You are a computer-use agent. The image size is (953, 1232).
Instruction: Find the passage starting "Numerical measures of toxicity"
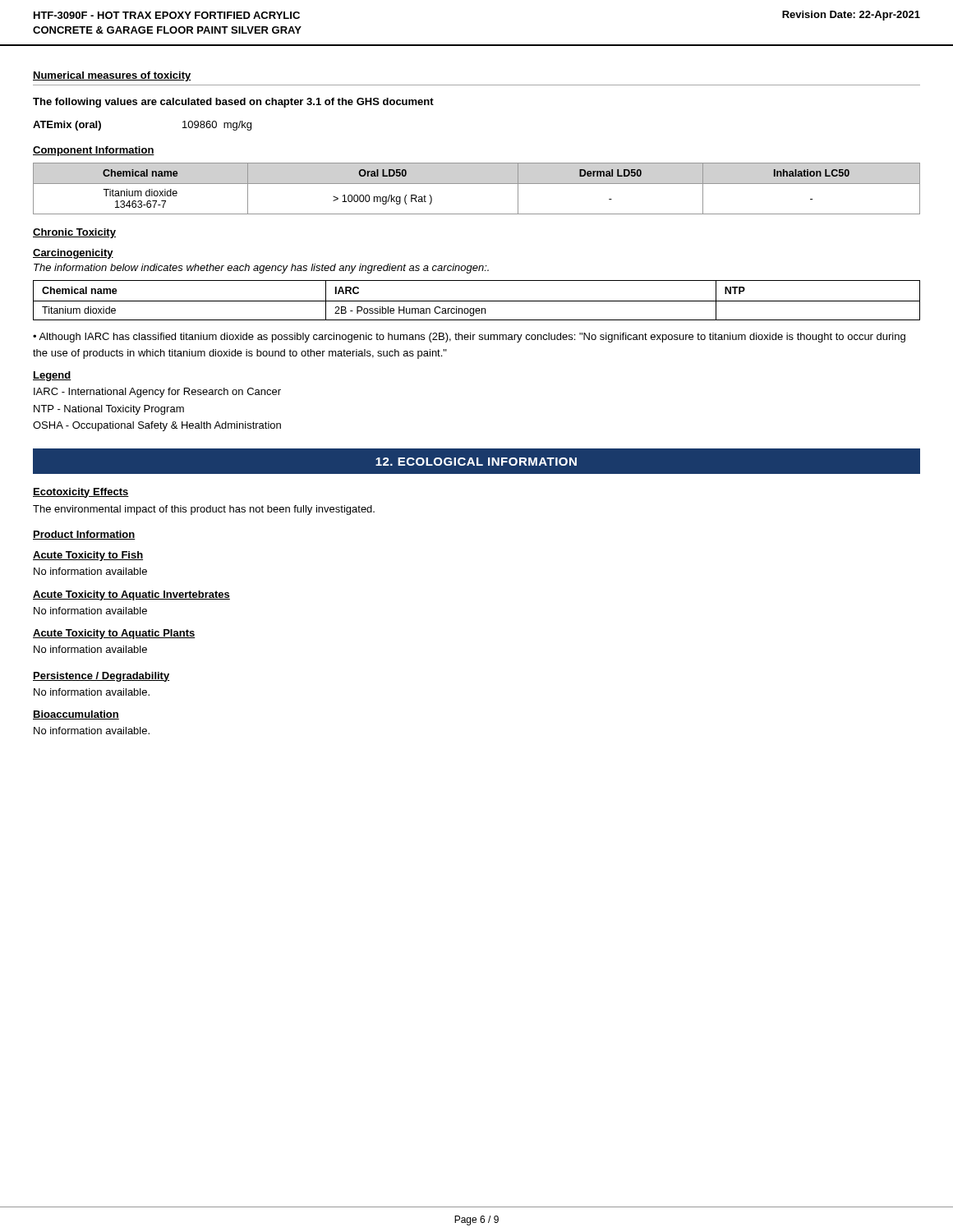(112, 75)
